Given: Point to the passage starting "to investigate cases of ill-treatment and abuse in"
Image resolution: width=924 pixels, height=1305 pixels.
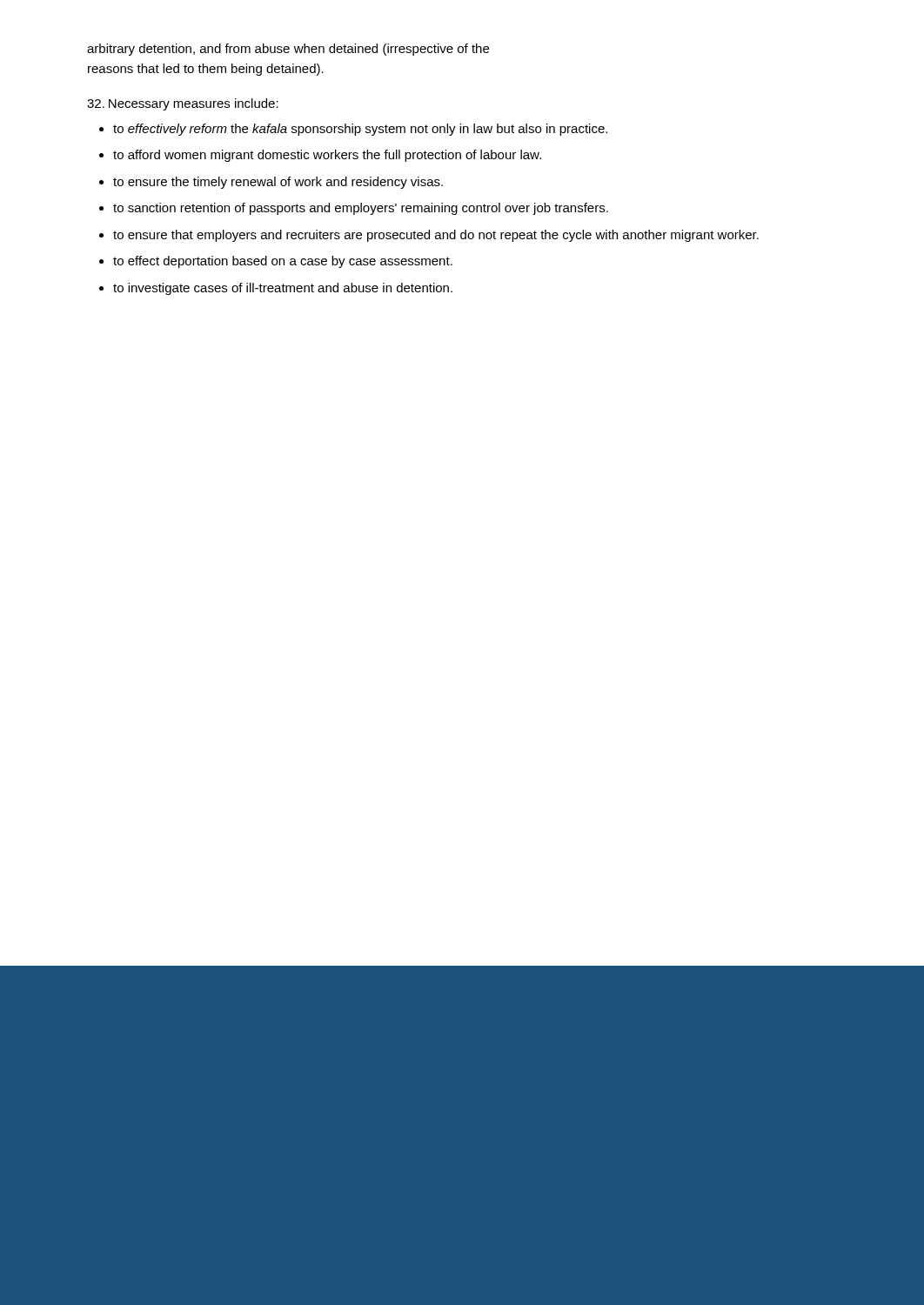Looking at the screenshot, I should (x=283, y=287).
